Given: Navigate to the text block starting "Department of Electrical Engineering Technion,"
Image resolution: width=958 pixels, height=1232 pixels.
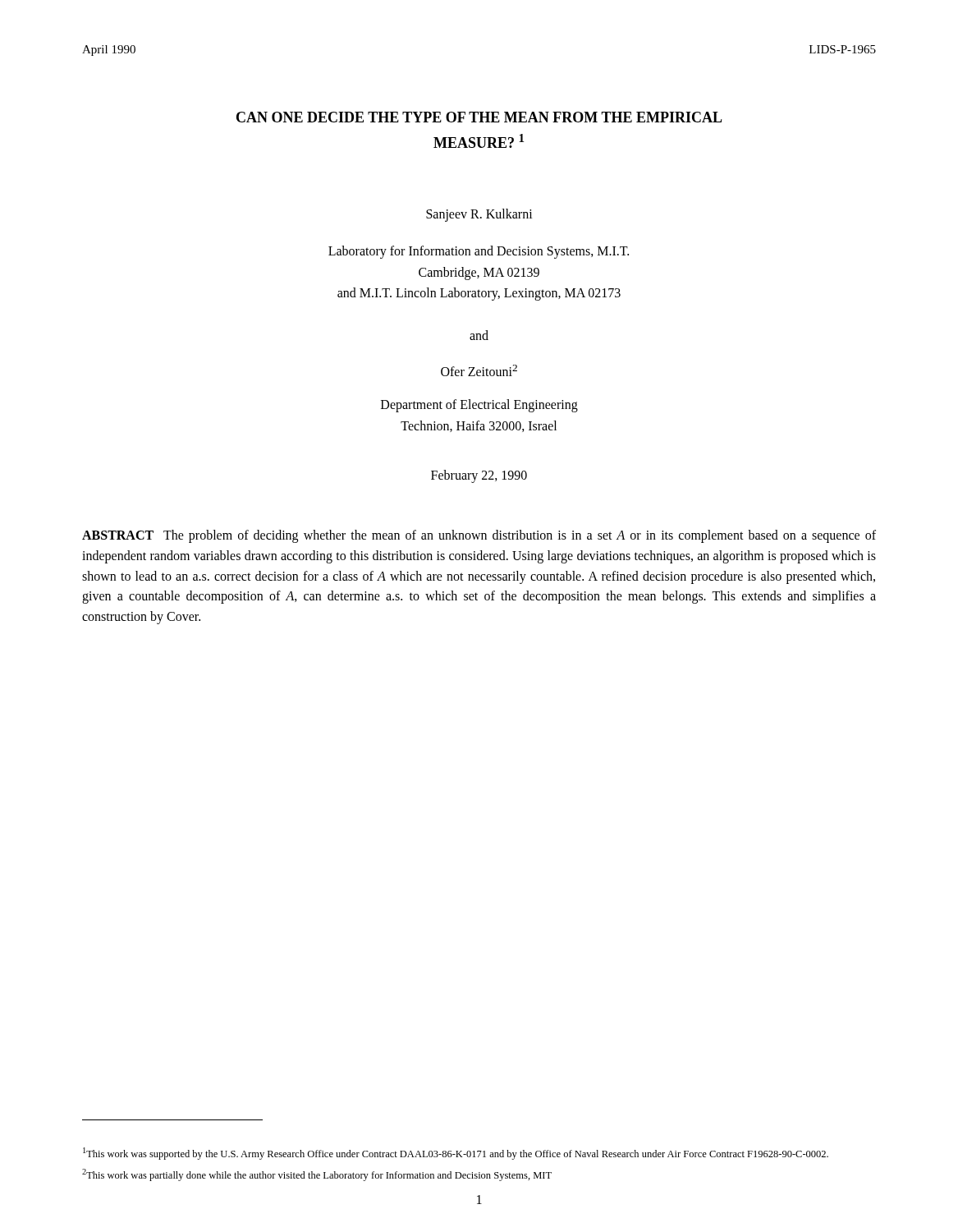Looking at the screenshot, I should [x=479, y=415].
